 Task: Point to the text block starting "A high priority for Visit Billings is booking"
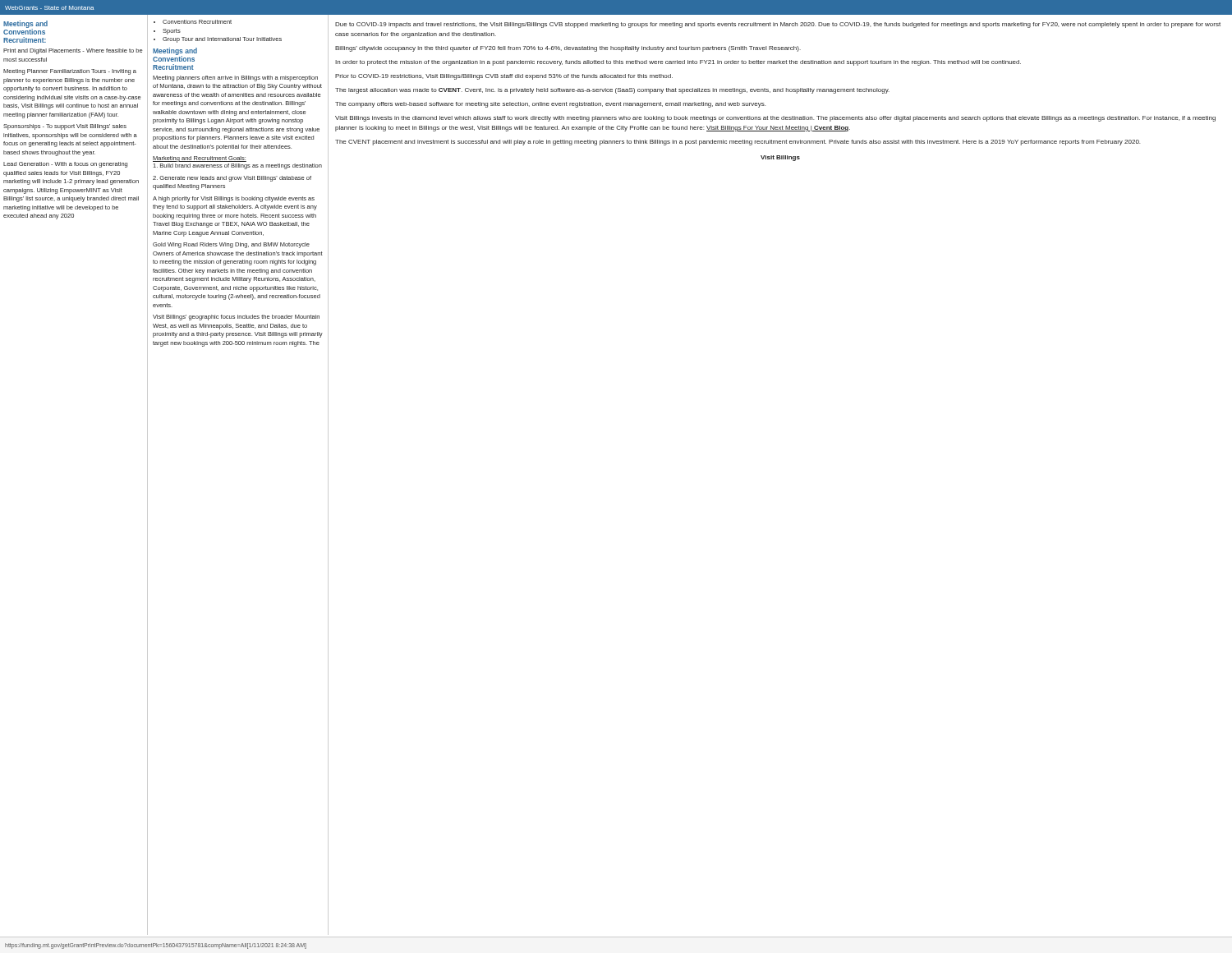click(x=235, y=215)
